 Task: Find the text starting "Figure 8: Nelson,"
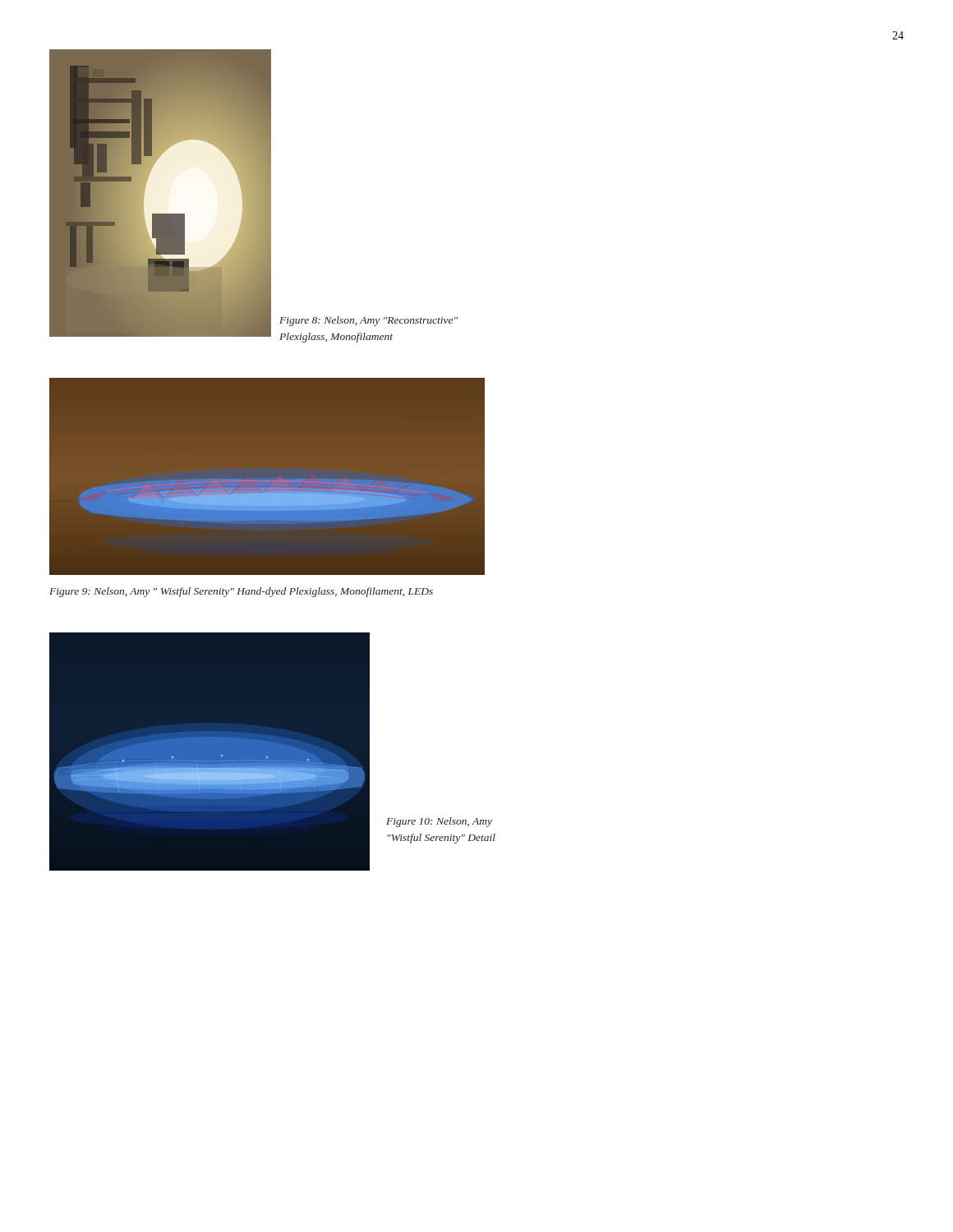point(369,328)
